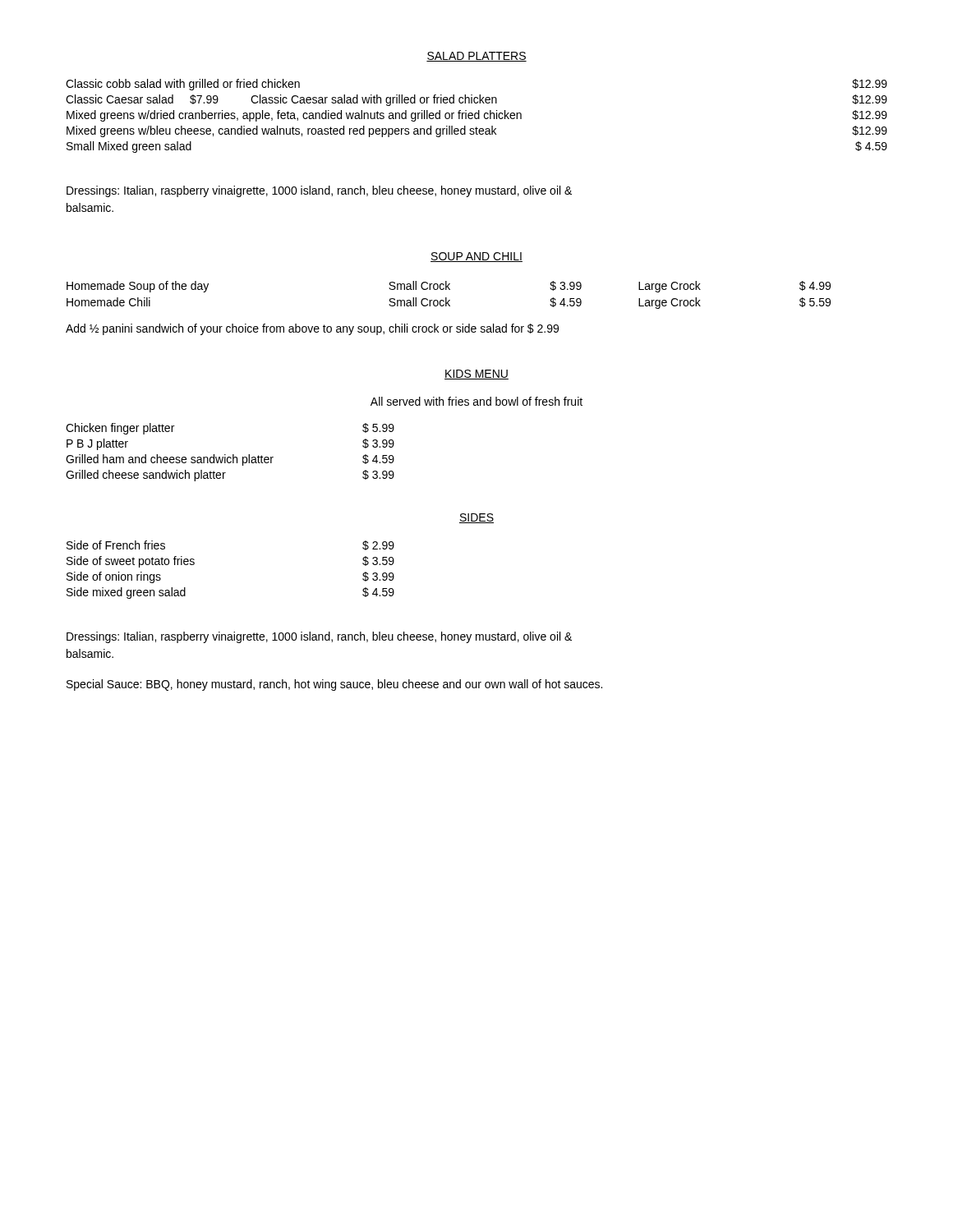The width and height of the screenshot is (953, 1232).
Task: Point to the block beginning "Add ½ panini sandwich of your choice"
Action: point(313,329)
